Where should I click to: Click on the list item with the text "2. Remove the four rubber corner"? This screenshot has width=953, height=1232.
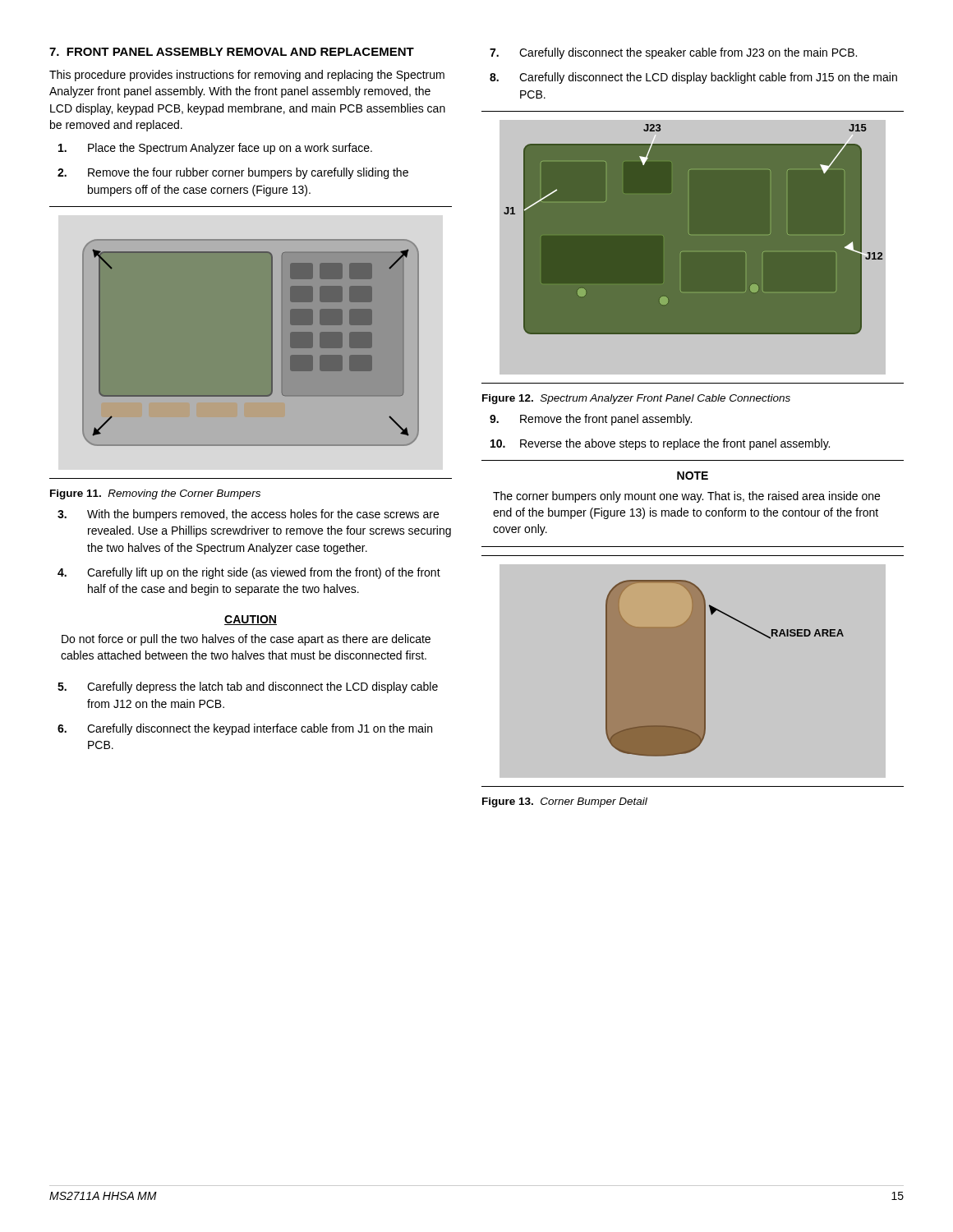point(251,181)
